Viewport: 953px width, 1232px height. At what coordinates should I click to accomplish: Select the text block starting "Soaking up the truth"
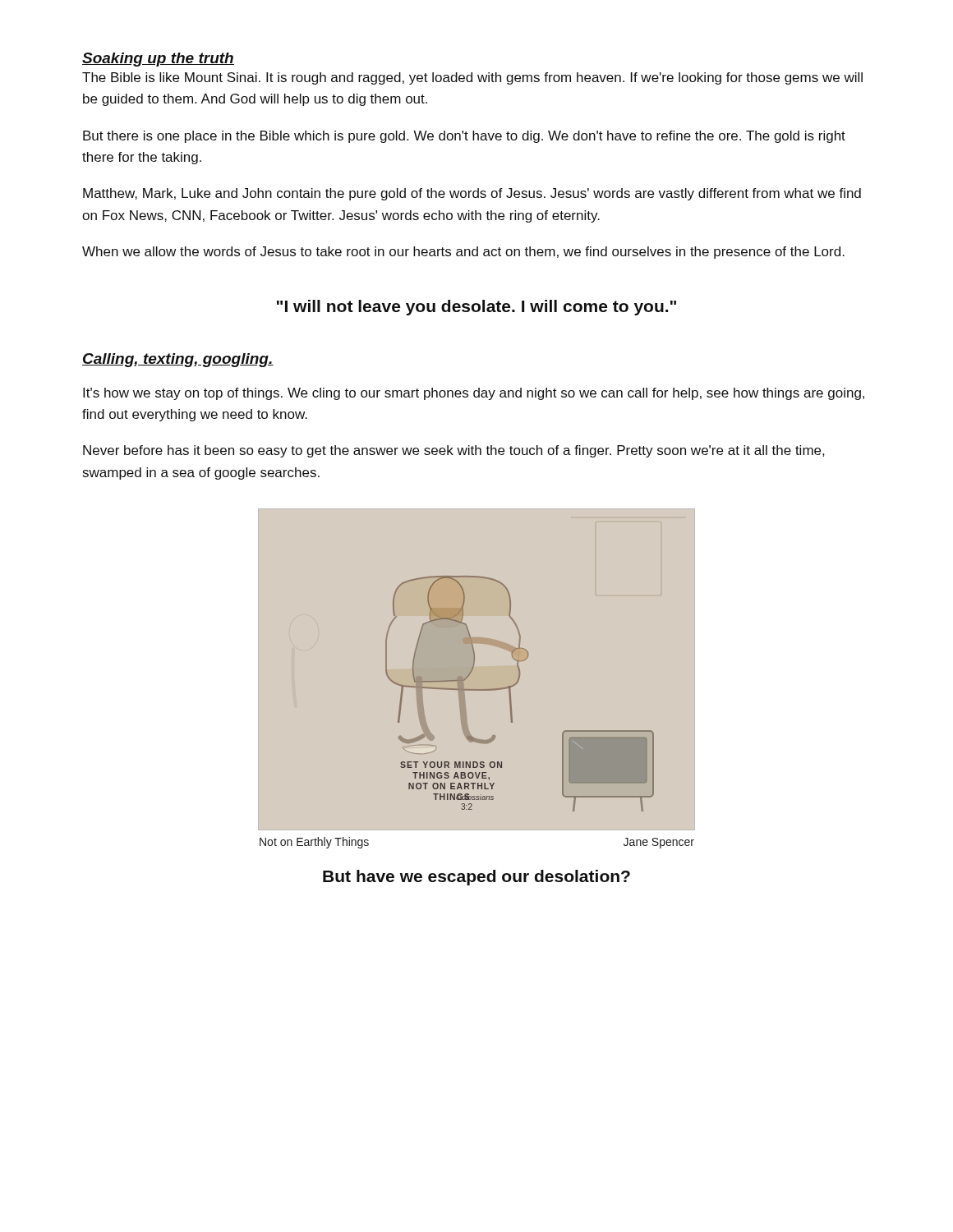tap(158, 58)
